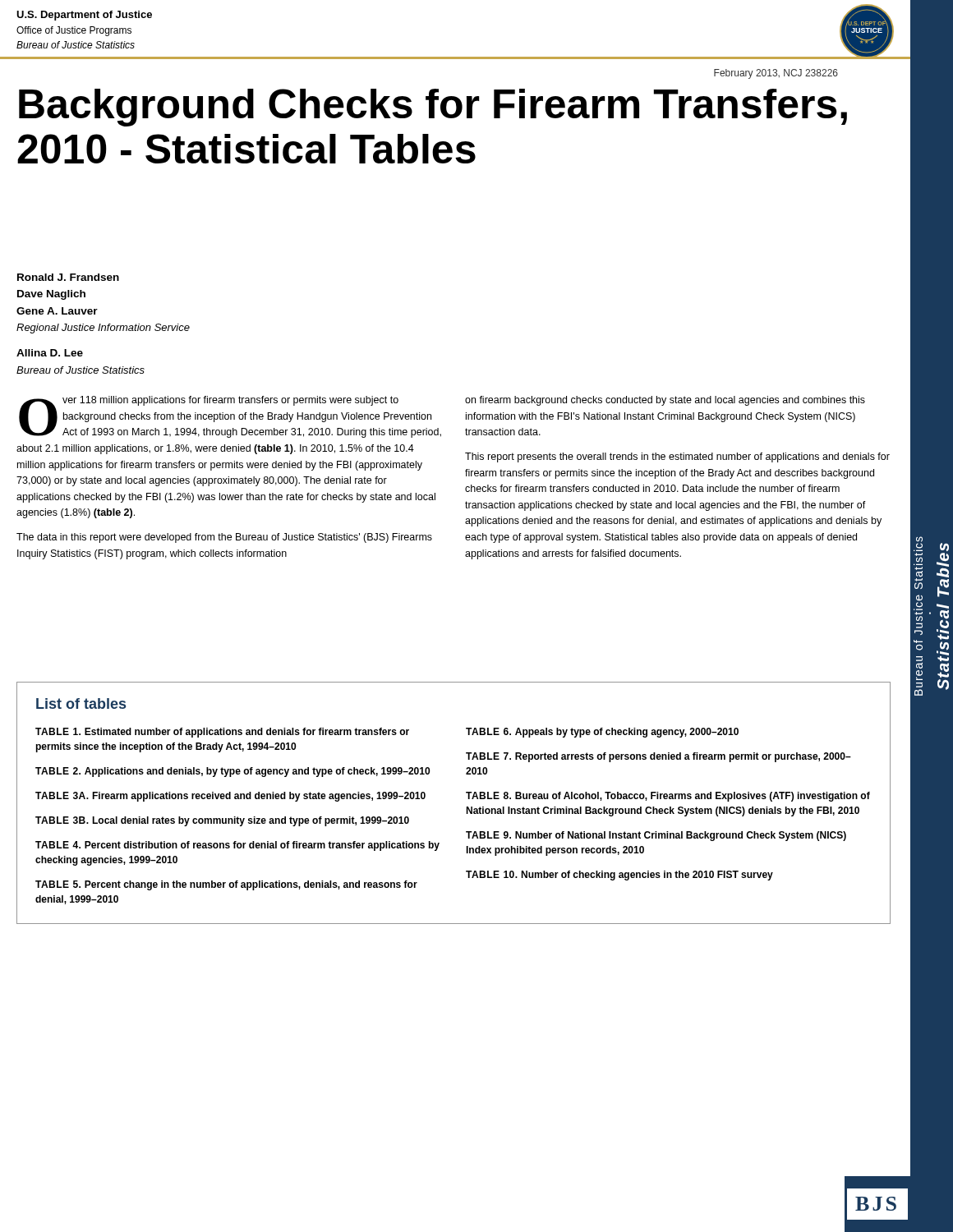Click on the list item with the text "Table 9. Number of National Instant"
The image size is (953, 1232).
656,843
